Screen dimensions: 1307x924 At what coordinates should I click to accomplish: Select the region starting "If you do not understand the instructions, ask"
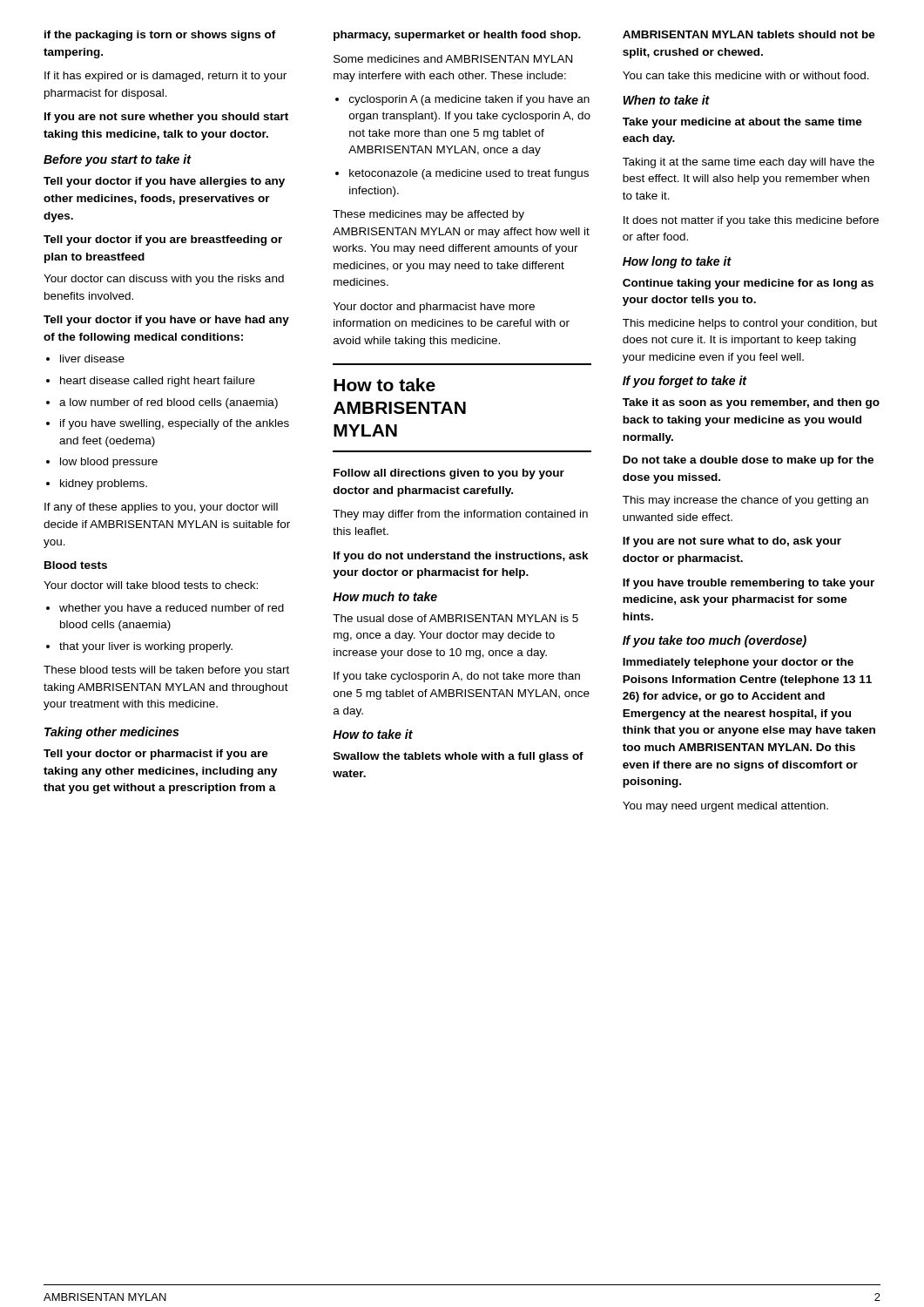click(461, 564)
